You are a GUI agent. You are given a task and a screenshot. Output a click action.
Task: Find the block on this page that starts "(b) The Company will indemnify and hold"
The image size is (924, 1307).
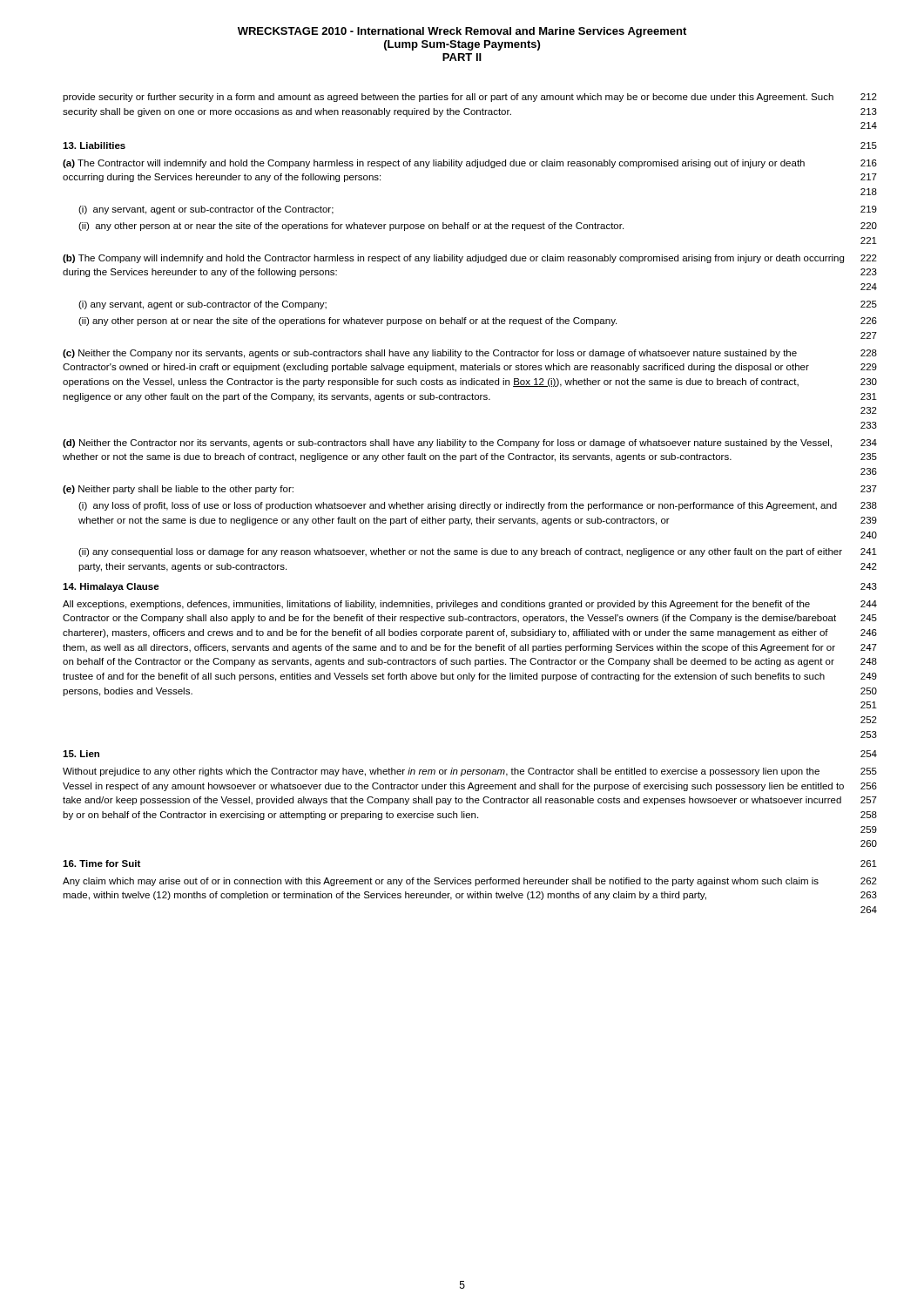[x=470, y=259]
